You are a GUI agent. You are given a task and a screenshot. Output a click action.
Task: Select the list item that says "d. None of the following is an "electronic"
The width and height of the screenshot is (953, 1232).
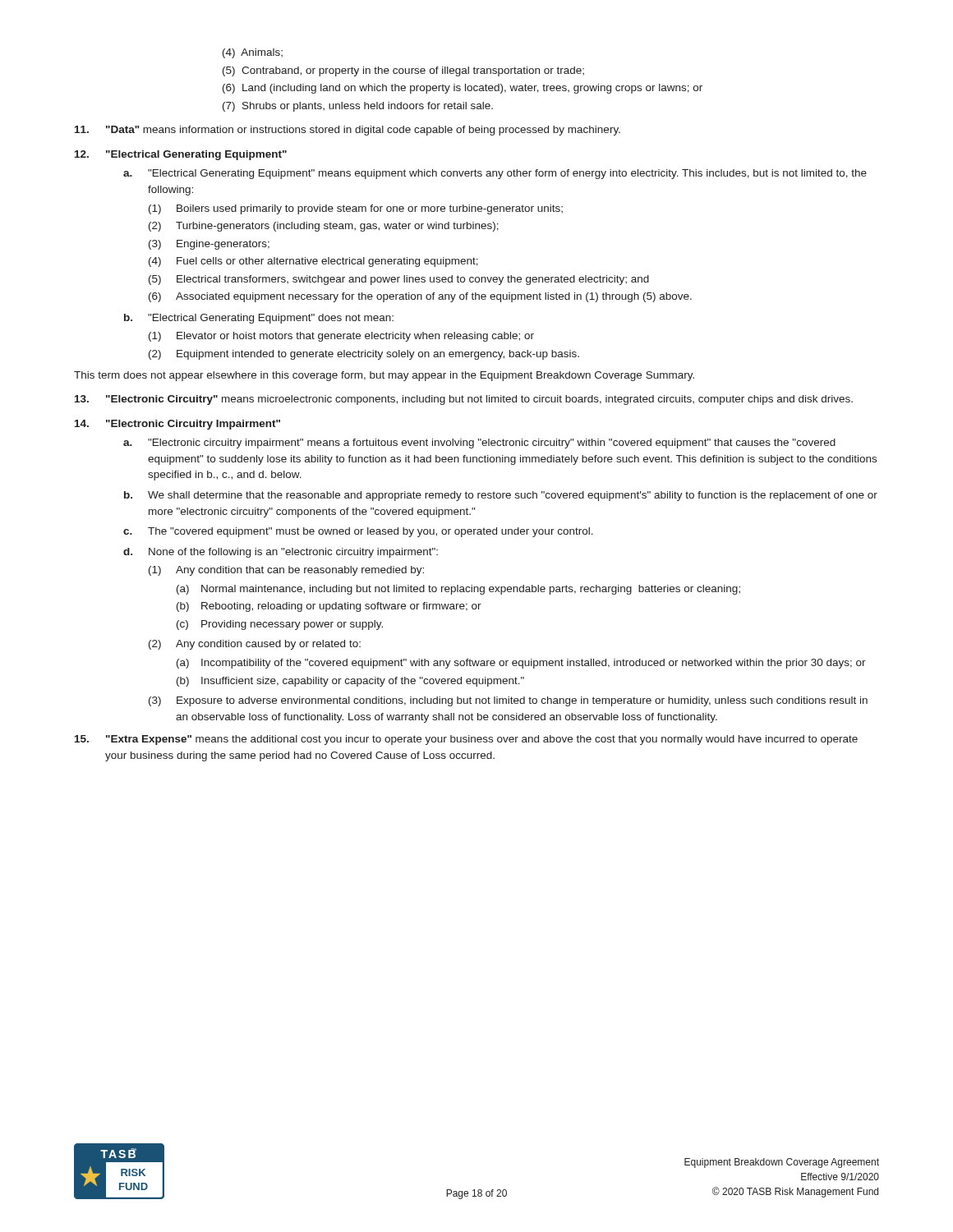281,553
